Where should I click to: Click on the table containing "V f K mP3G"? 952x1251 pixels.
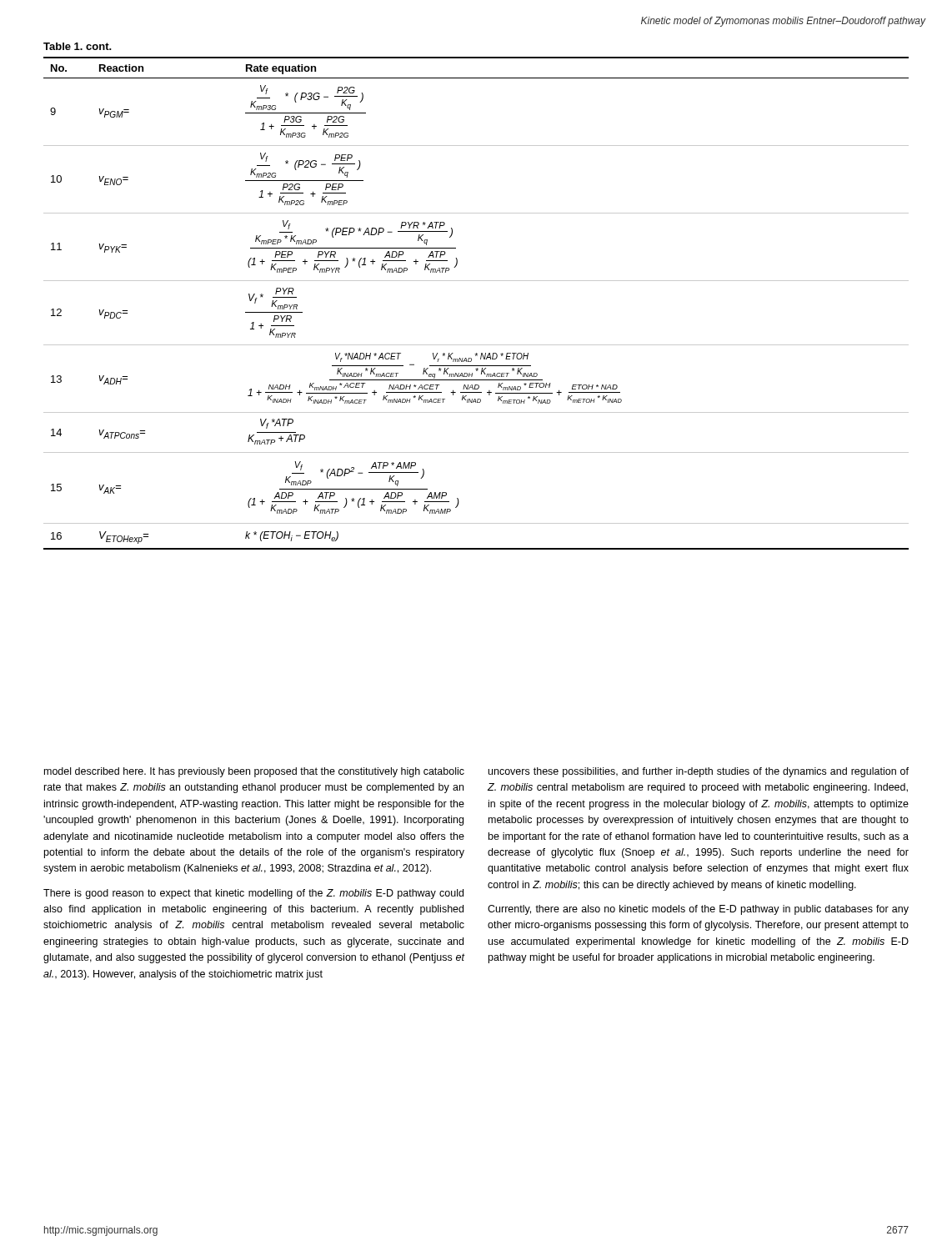coord(476,303)
